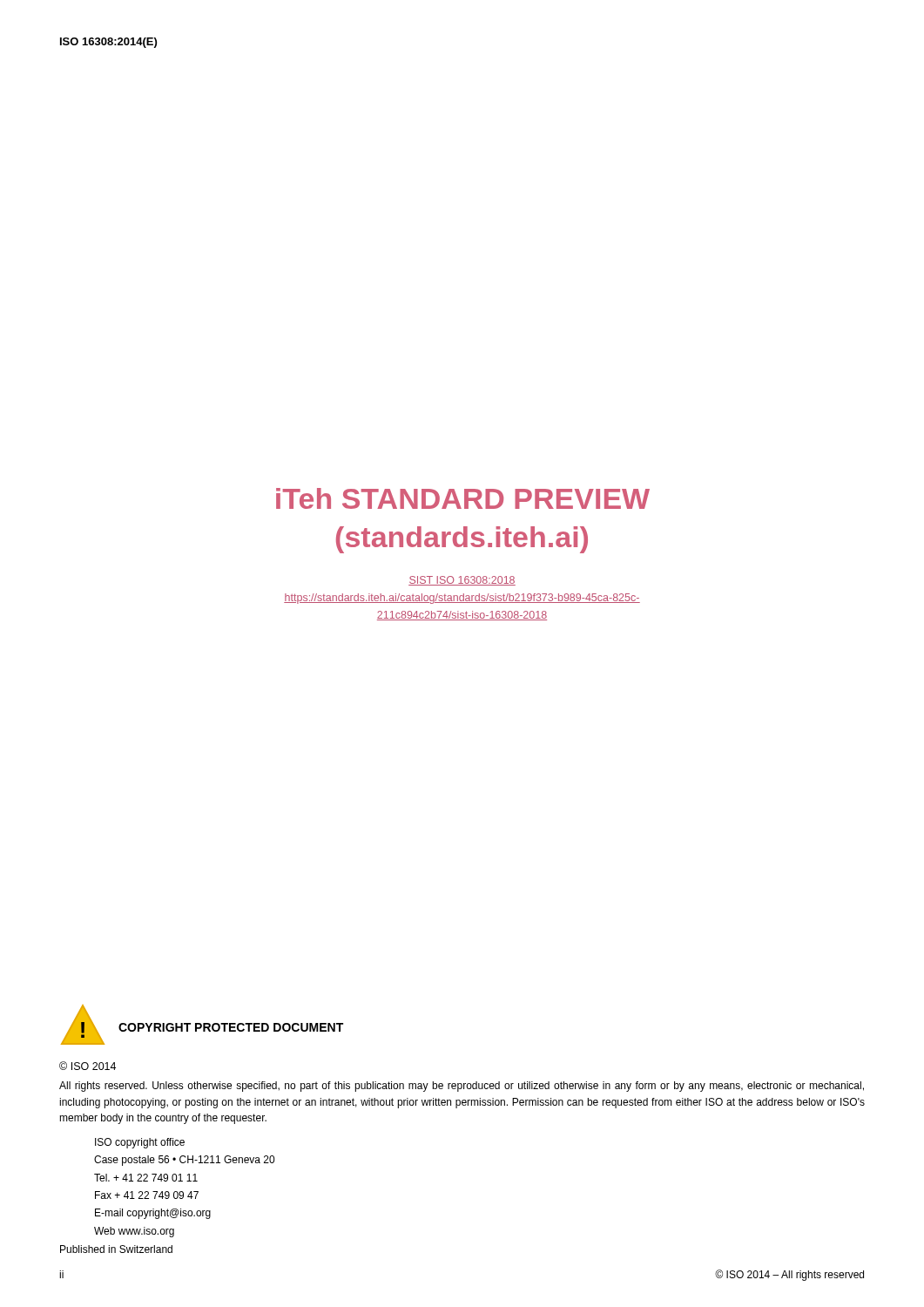Viewport: 924px width, 1307px height.
Task: Select a illustration
Action: pyautogui.click(x=89, y=1027)
